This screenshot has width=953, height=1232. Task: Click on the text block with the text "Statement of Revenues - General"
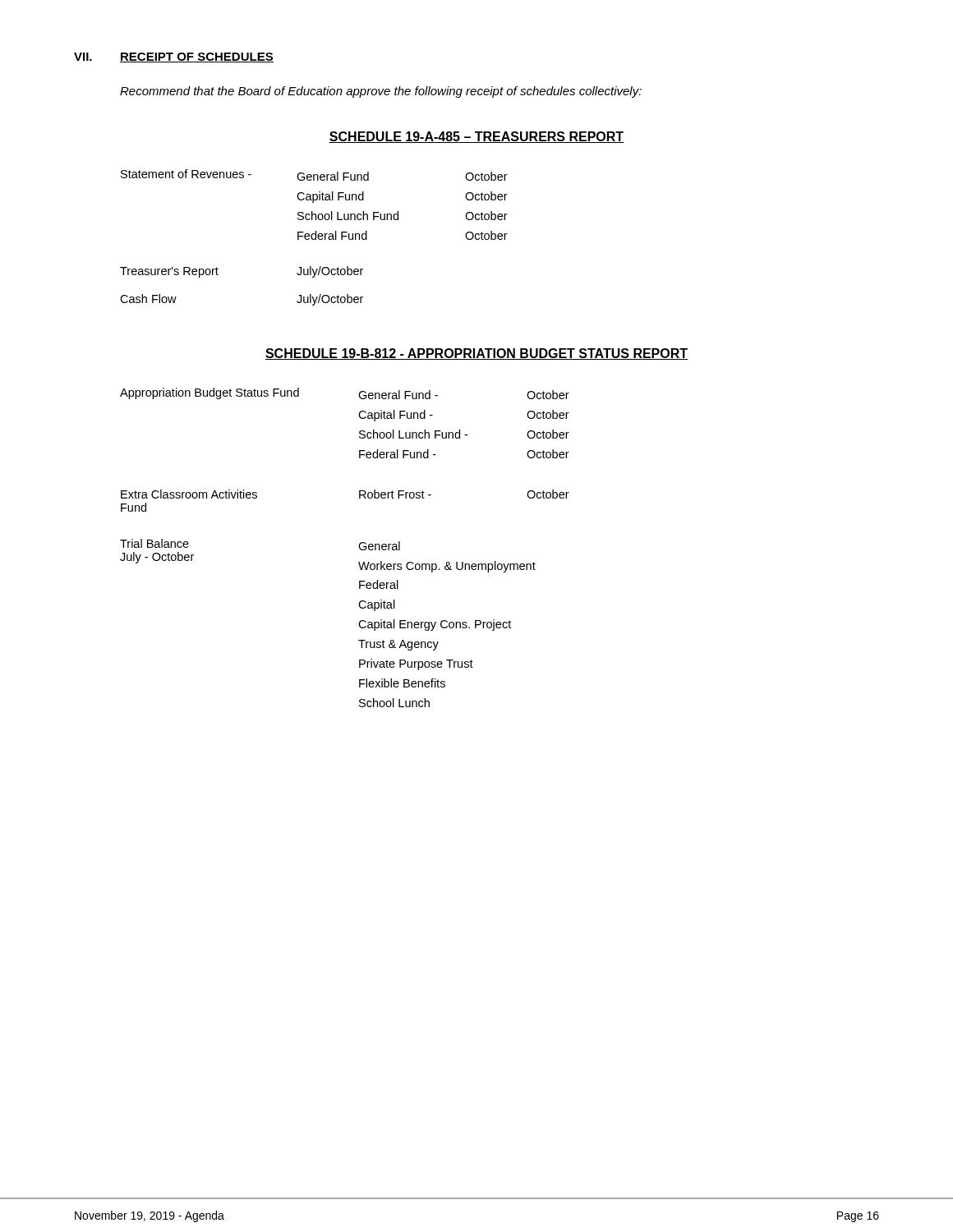[500, 207]
